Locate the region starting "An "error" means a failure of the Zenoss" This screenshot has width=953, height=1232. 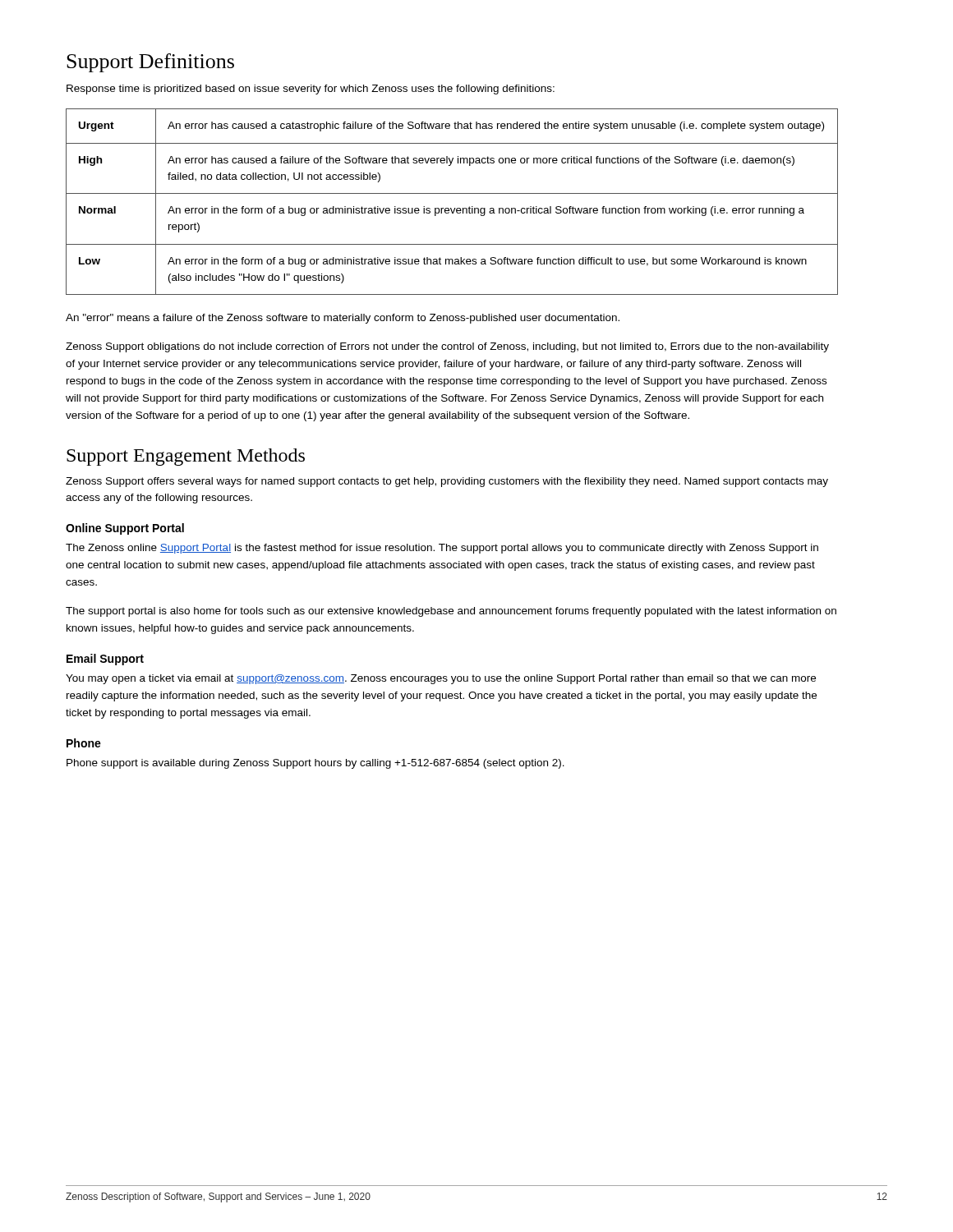[x=452, y=318]
